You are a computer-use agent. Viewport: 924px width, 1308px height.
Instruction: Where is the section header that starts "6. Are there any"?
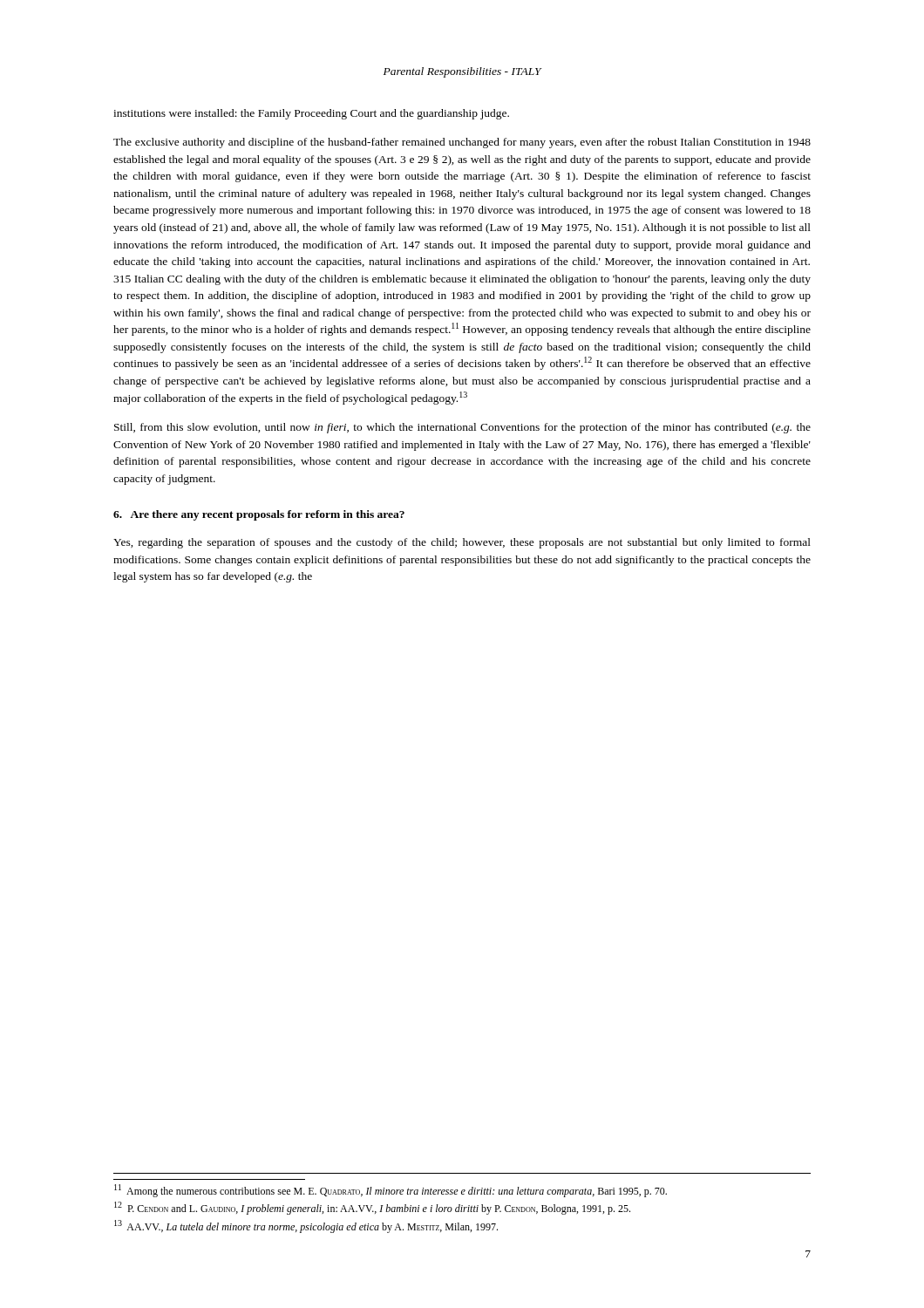259,514
